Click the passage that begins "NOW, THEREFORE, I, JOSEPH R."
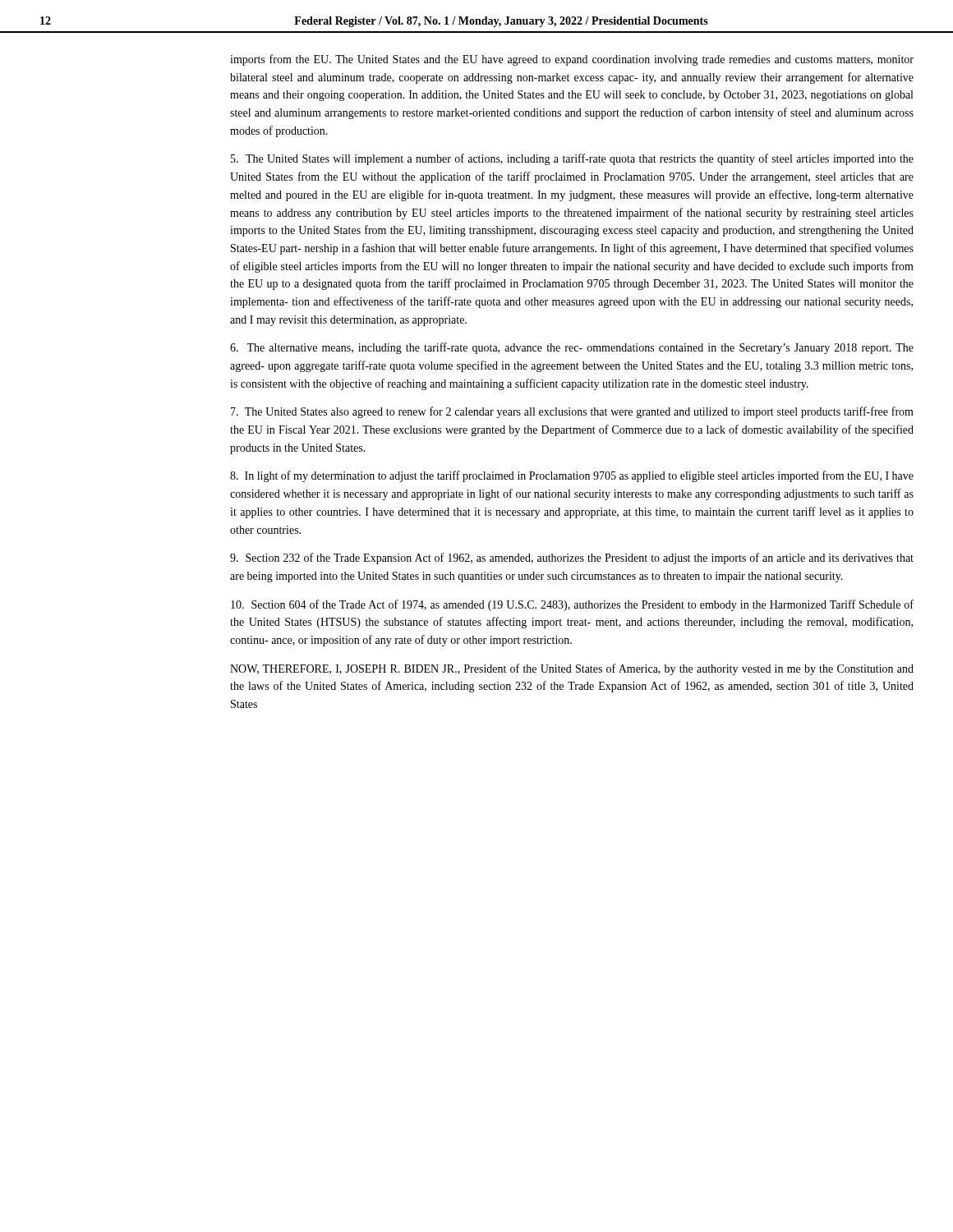Viewport: 953px width, 1232px height. (572, 687)
